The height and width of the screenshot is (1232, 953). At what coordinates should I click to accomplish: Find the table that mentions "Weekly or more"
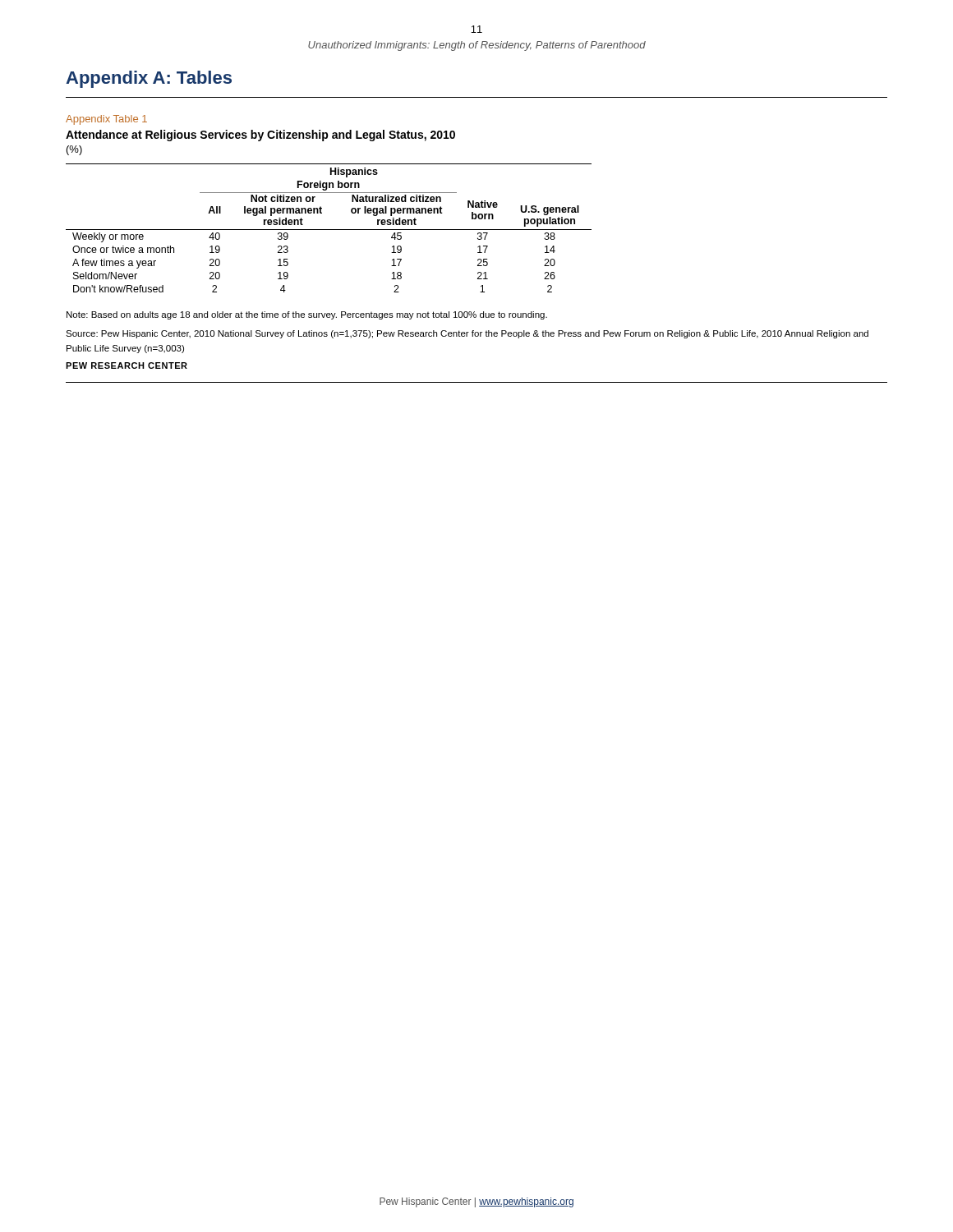[476, 213]
